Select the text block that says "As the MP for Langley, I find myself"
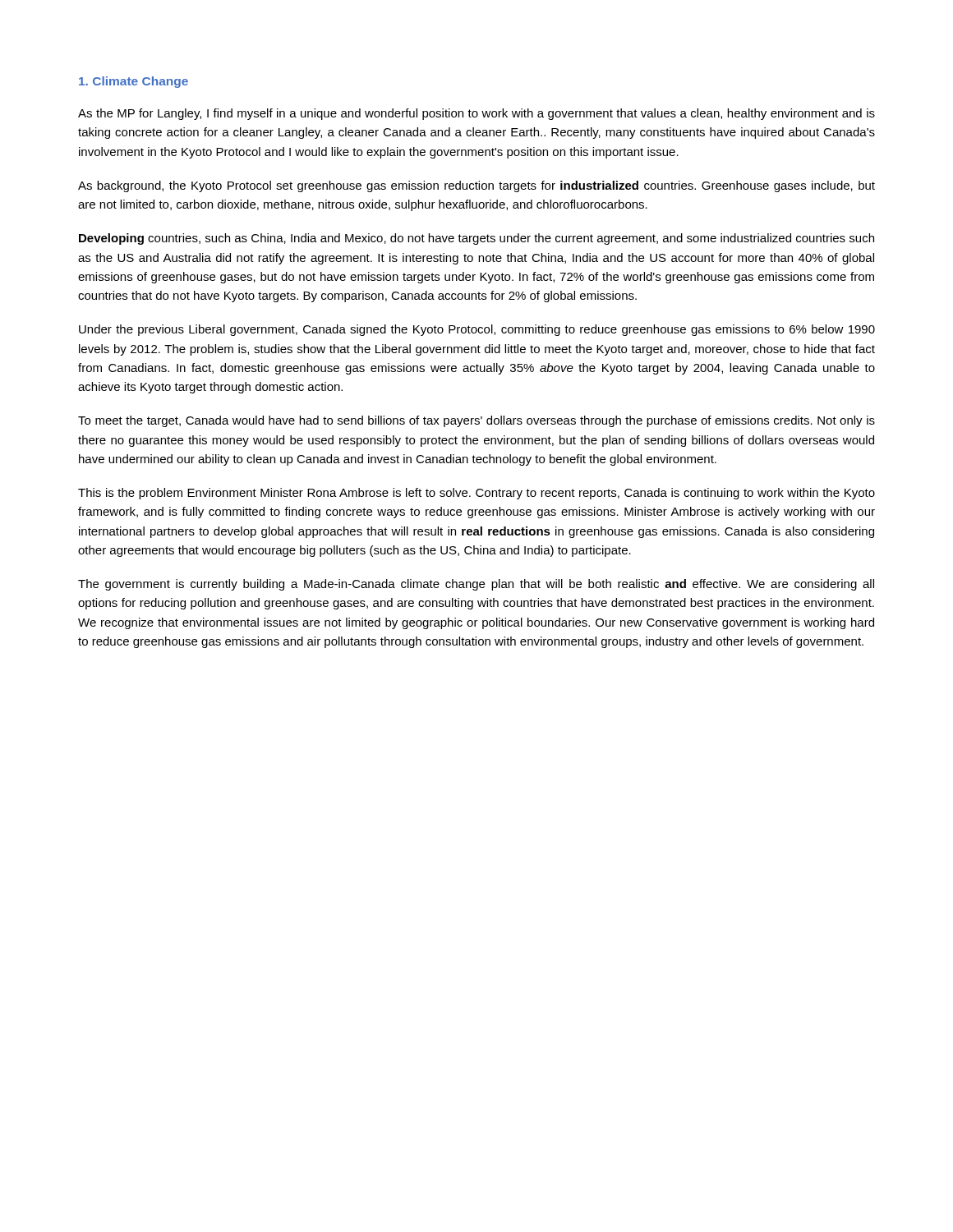This screenshot has width=953, height=1232. pyautogui.click(x=476, y=132)
